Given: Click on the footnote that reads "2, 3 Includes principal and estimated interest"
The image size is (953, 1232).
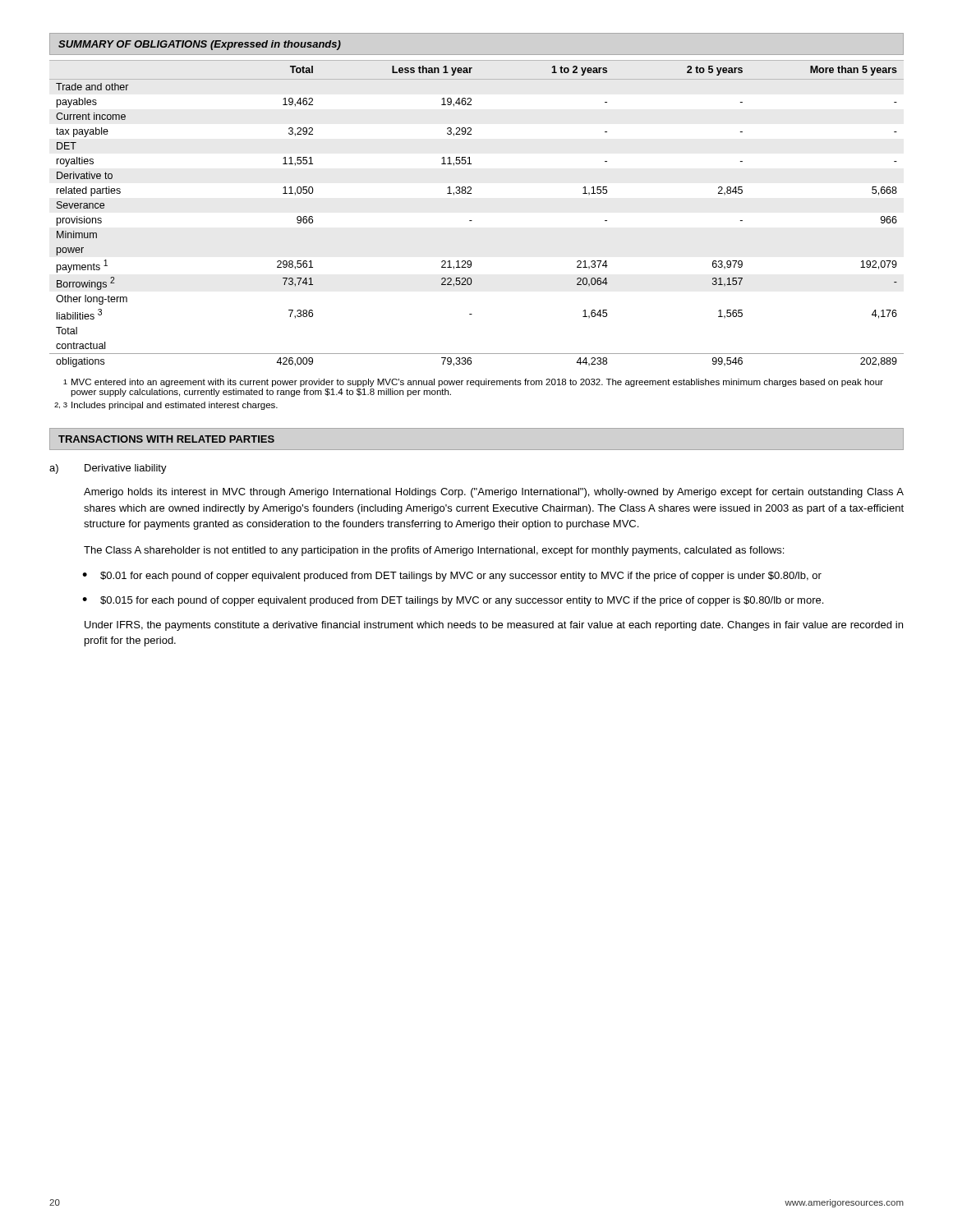Looking at the screenshot, I should [164, 407].
